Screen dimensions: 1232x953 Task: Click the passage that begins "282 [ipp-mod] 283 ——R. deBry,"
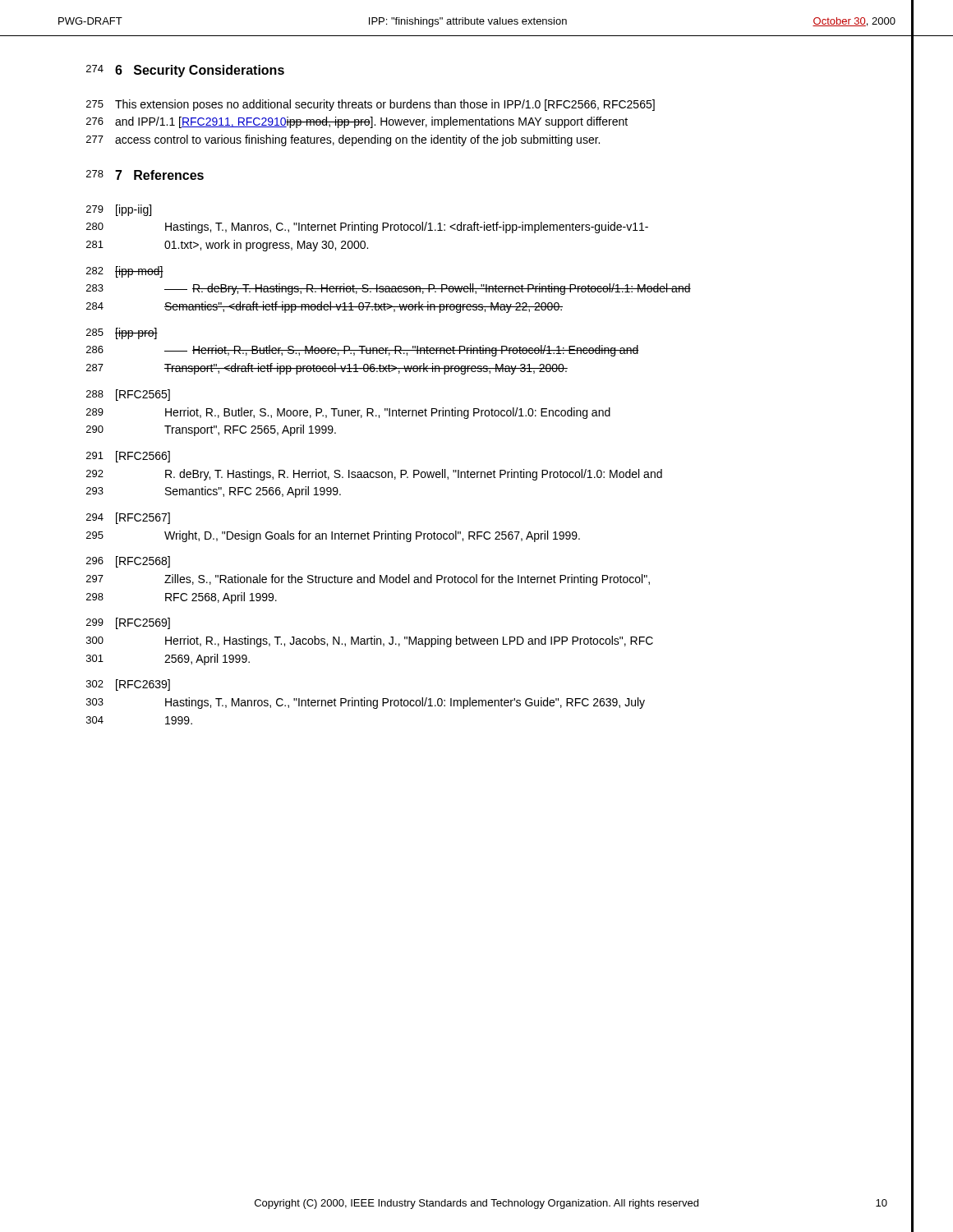pyautogui.click(x=476, y=289)
